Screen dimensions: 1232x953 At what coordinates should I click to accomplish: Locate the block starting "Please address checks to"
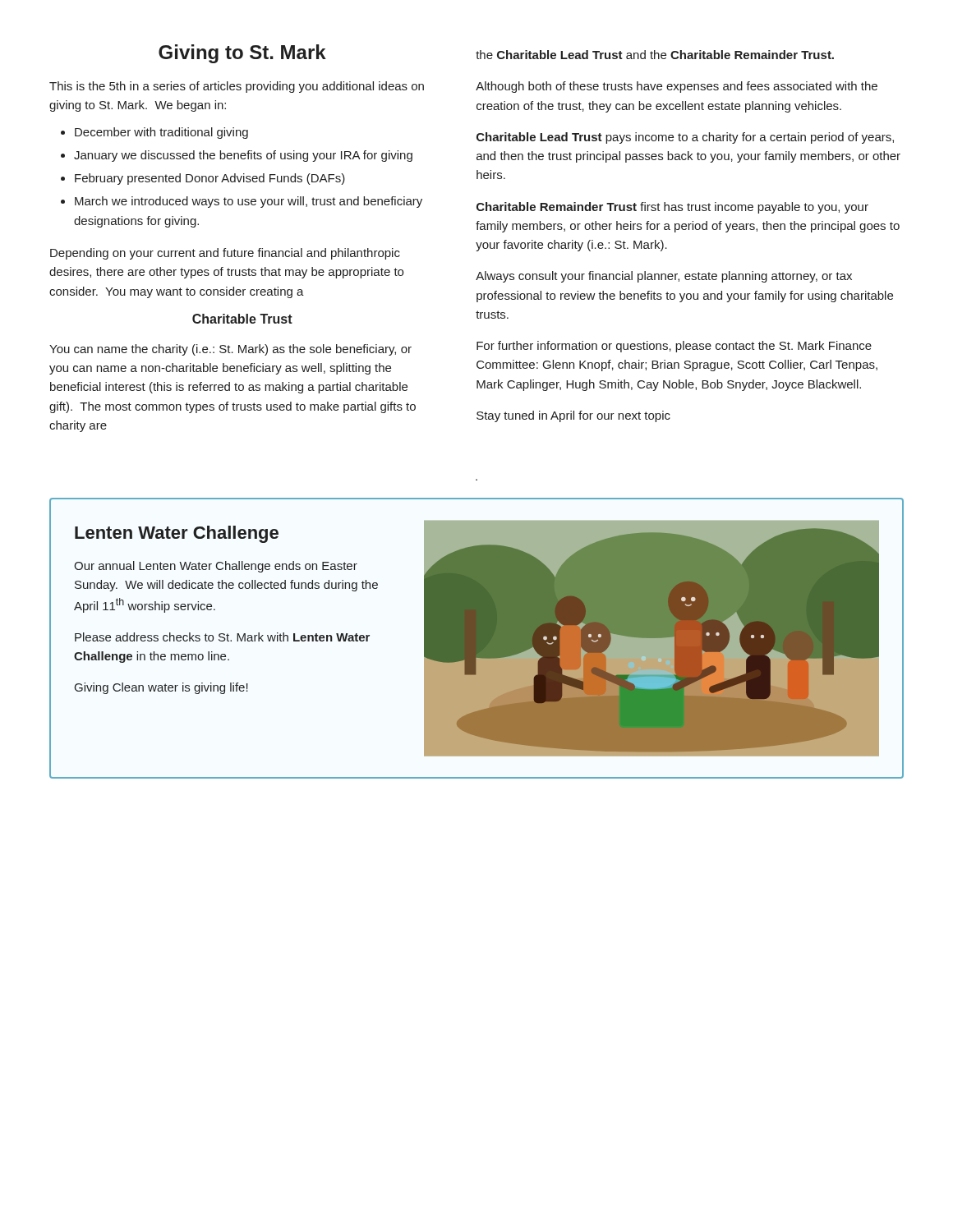point(239,646)
